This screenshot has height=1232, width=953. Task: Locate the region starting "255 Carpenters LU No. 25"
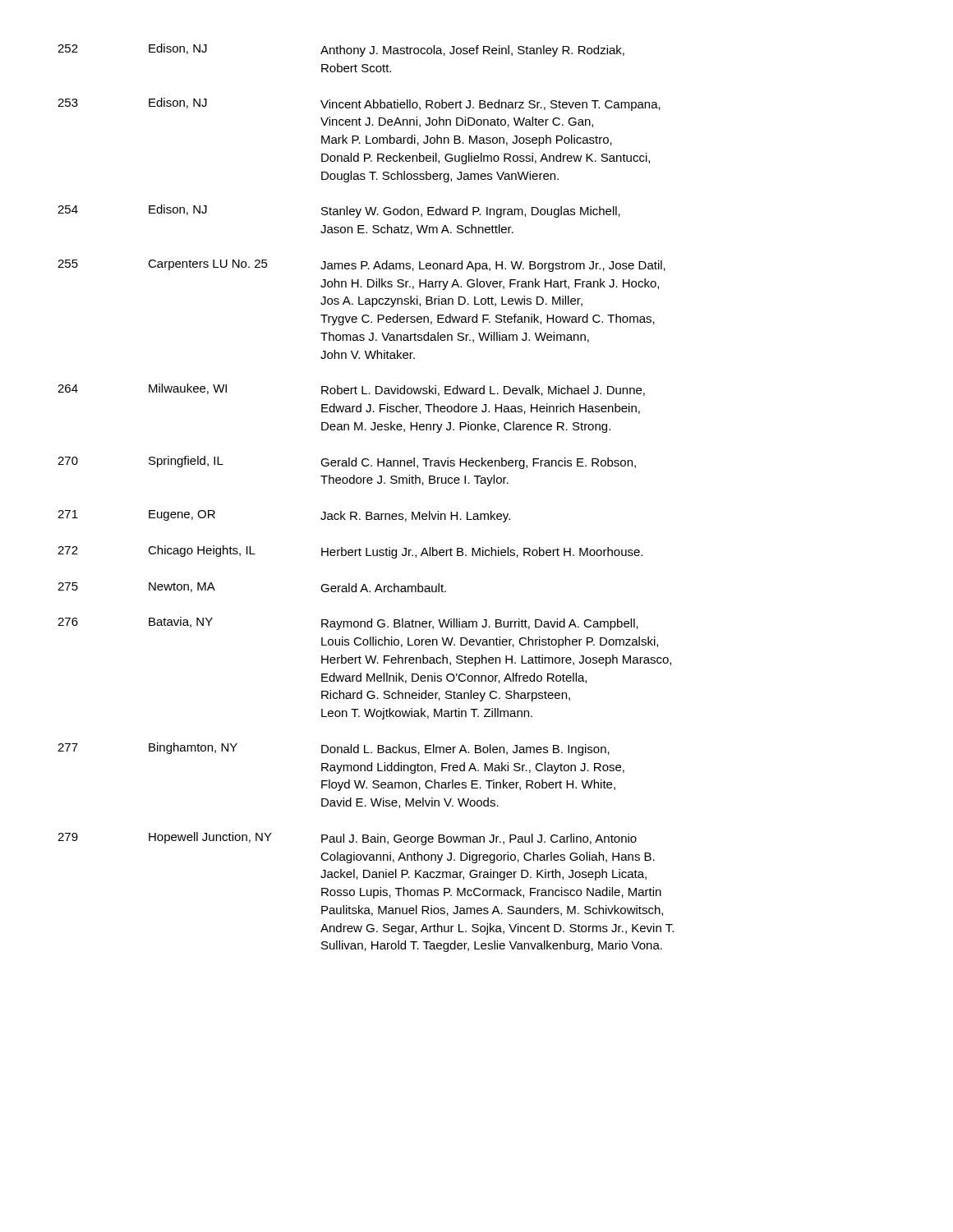476,310
